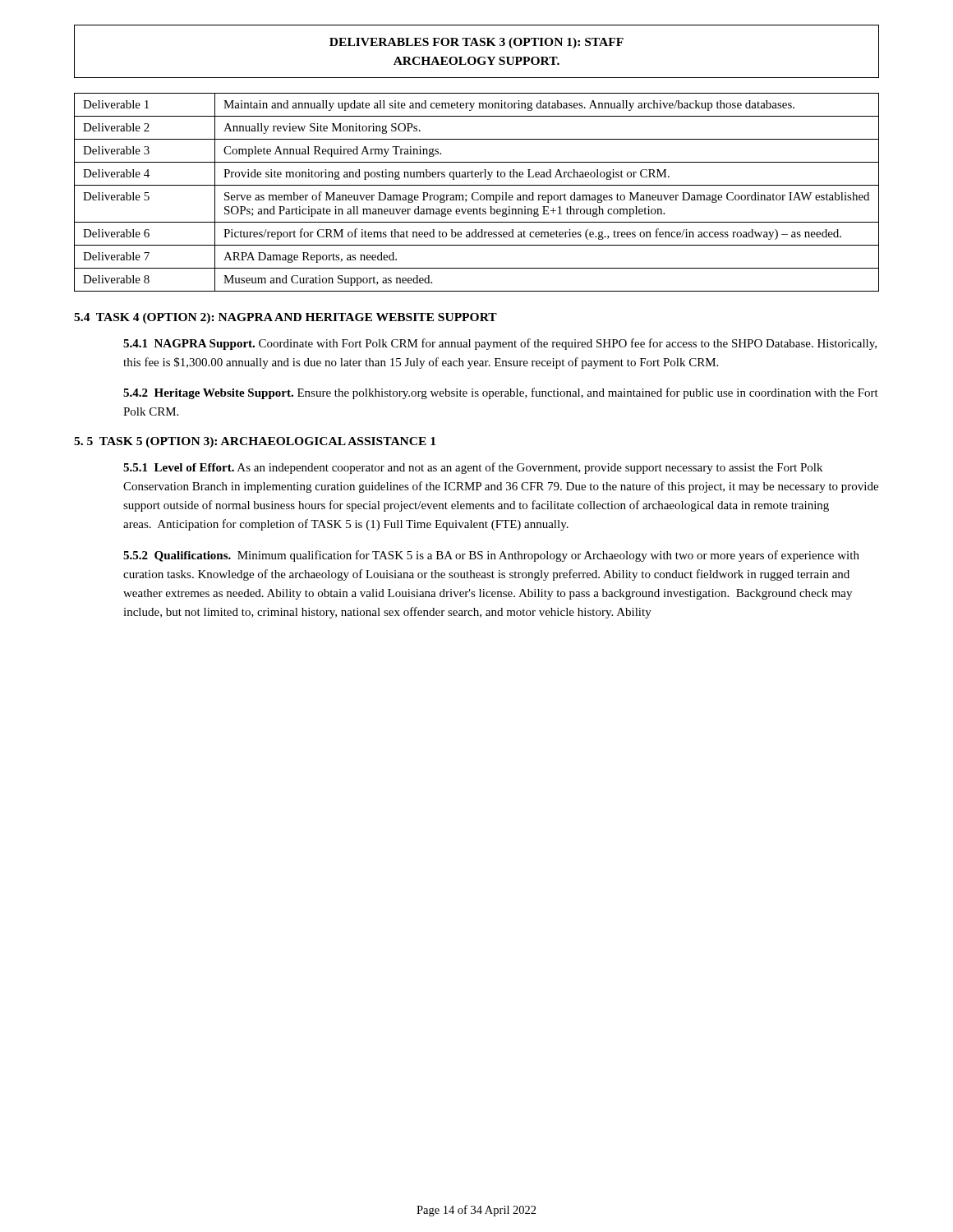Navigate to the element starting "5. 5 TASK 5 (OPTION 3):"

click(x=255, y=440)
